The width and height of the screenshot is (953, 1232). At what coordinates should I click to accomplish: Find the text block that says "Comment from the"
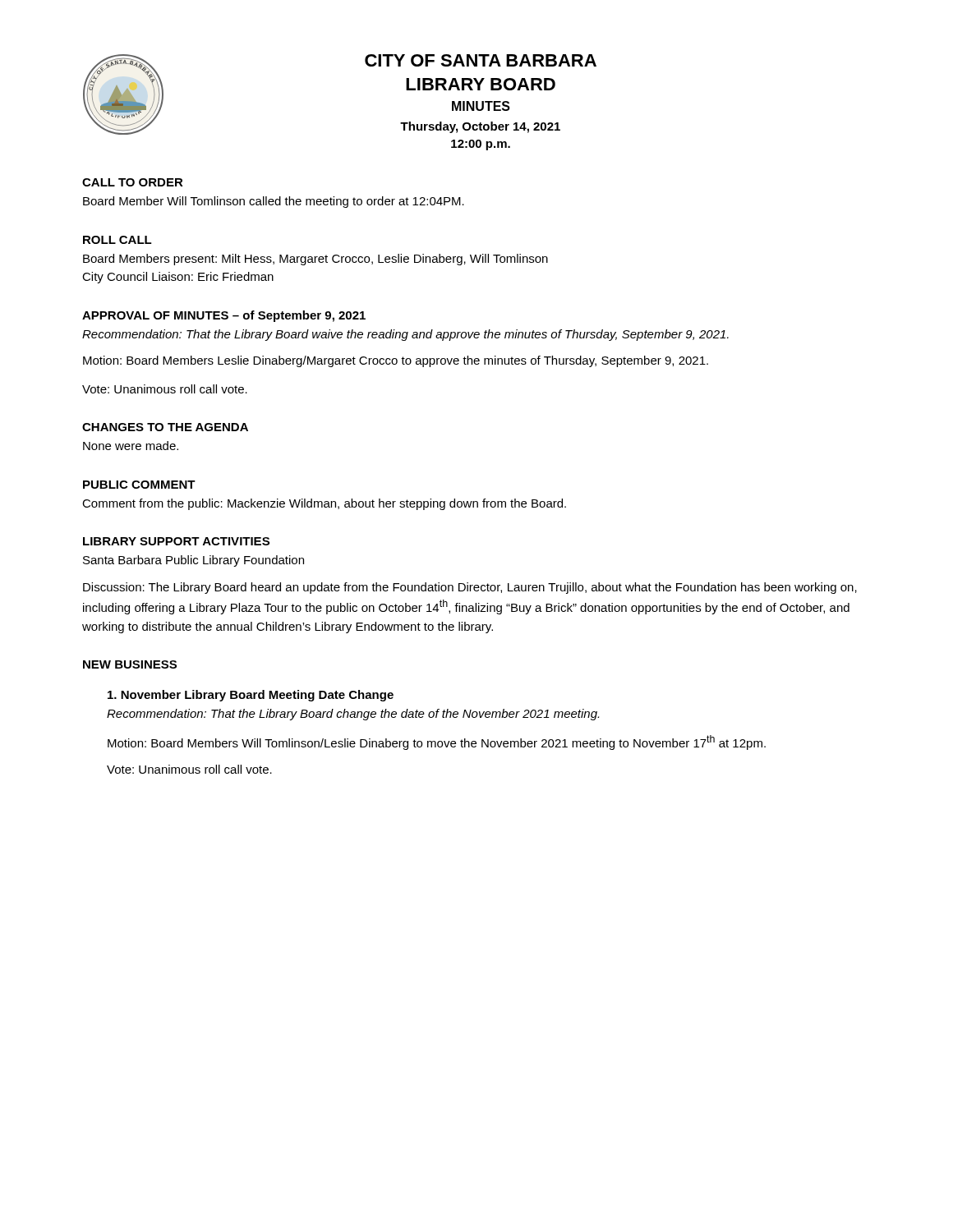click(x=325, y=503)
